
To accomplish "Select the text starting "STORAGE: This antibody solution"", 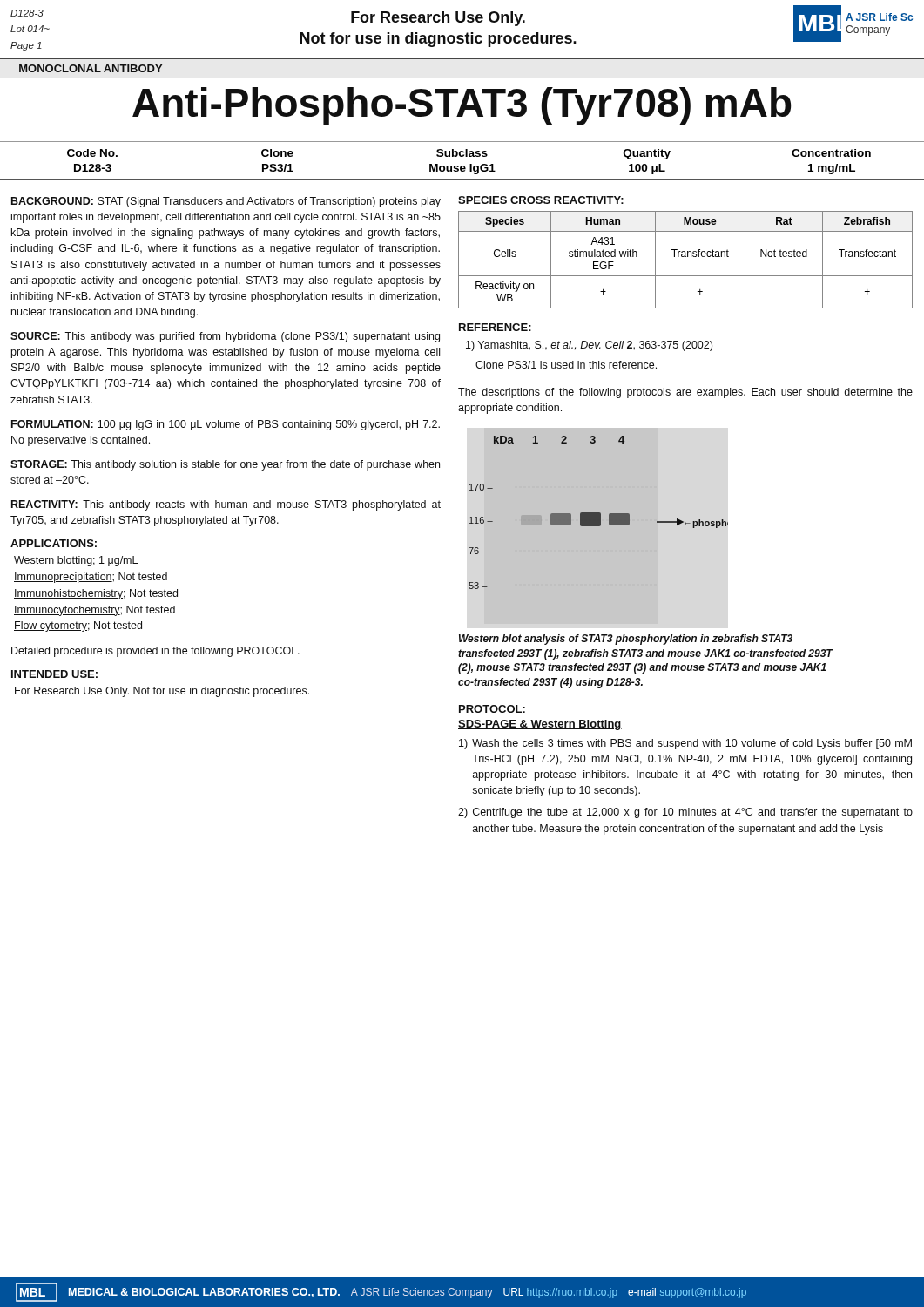I will click(226, 472).
